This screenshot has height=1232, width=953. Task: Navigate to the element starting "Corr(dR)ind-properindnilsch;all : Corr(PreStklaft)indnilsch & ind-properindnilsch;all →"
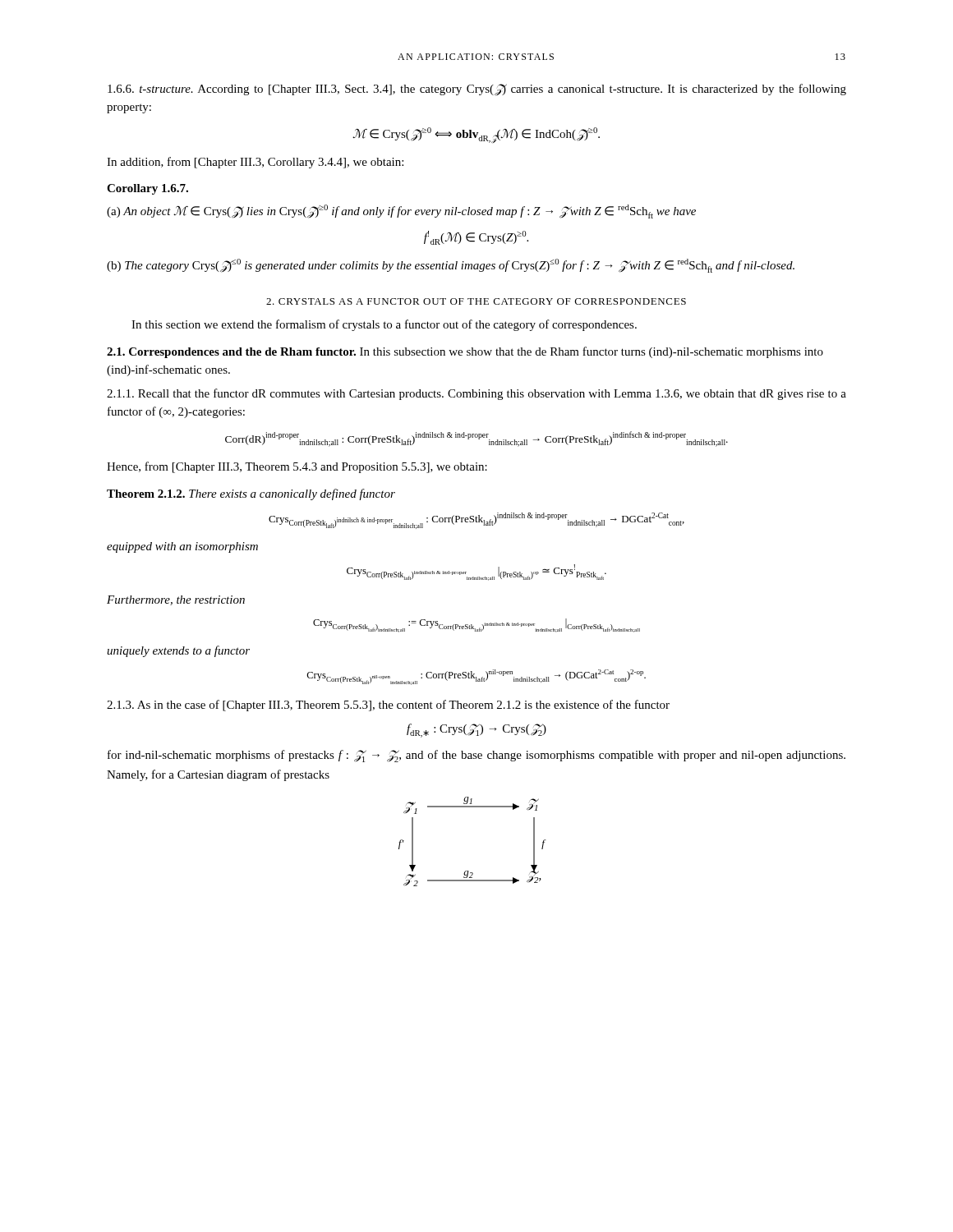click(x=476, y=438)
